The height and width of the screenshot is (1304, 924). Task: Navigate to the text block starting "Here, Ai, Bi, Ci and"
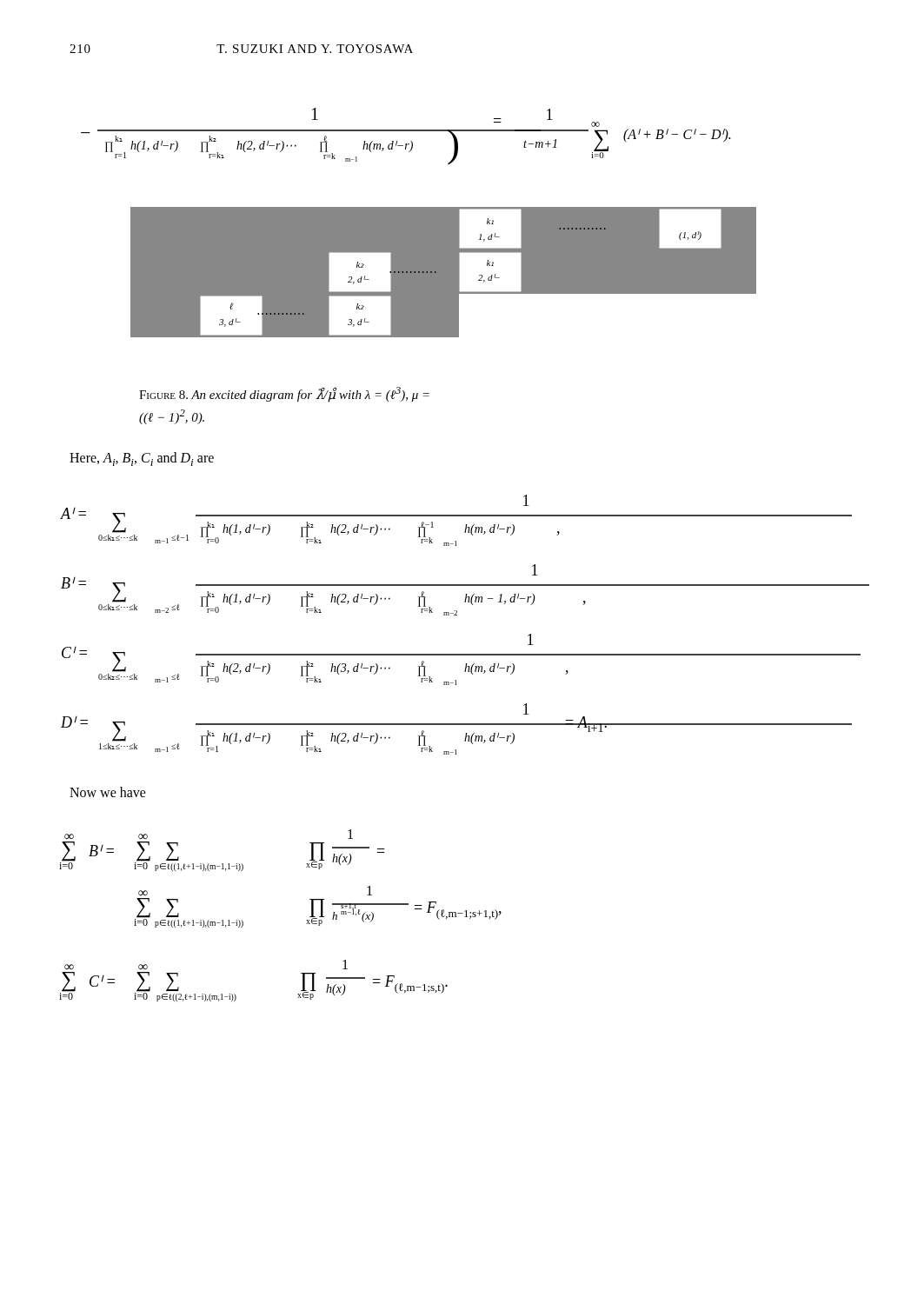pyautogui.click(x=142, y=460)
